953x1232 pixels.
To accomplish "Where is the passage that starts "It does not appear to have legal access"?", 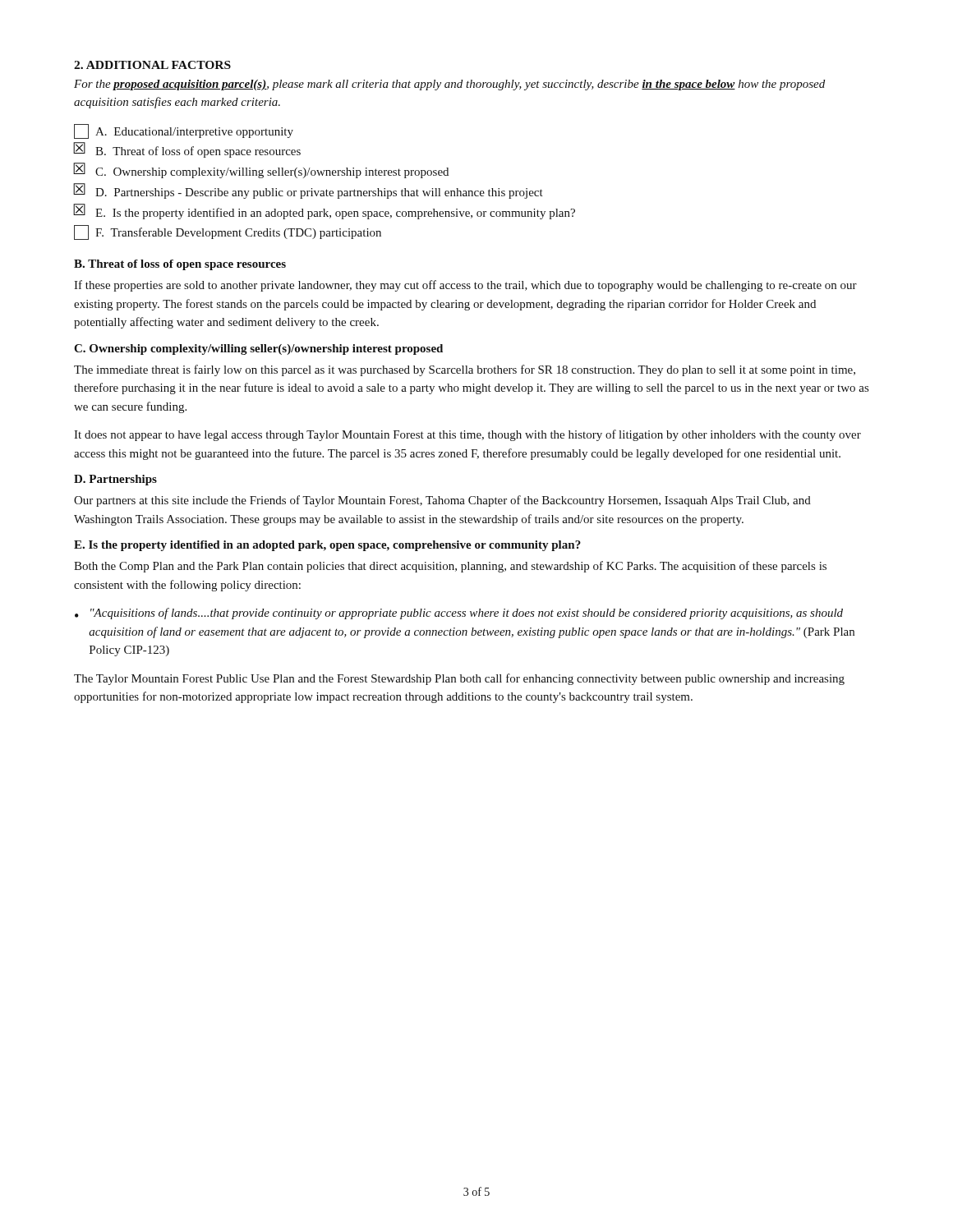I will 467,444.
